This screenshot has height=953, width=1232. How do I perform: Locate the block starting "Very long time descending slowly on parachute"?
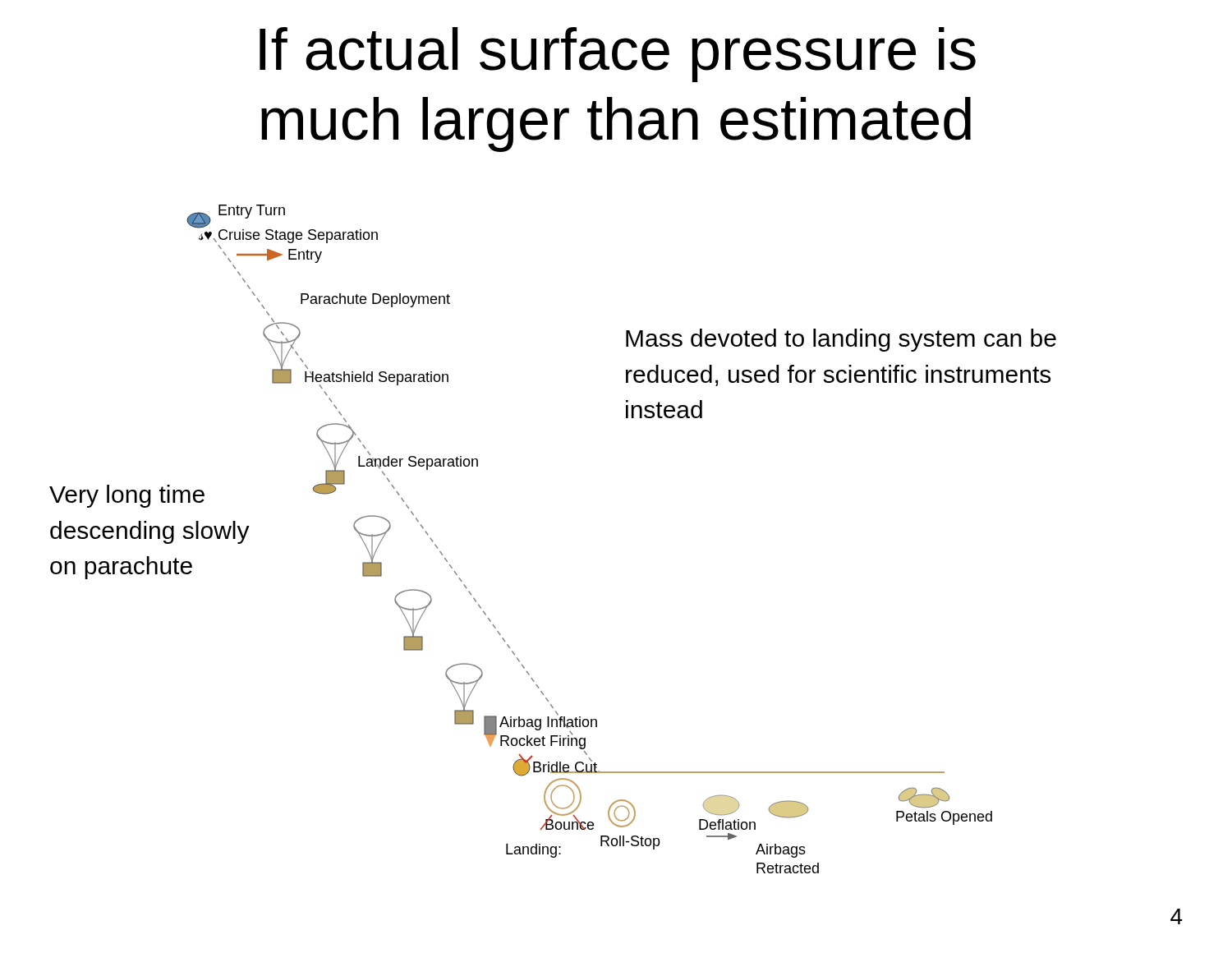(x=149, y=530)
